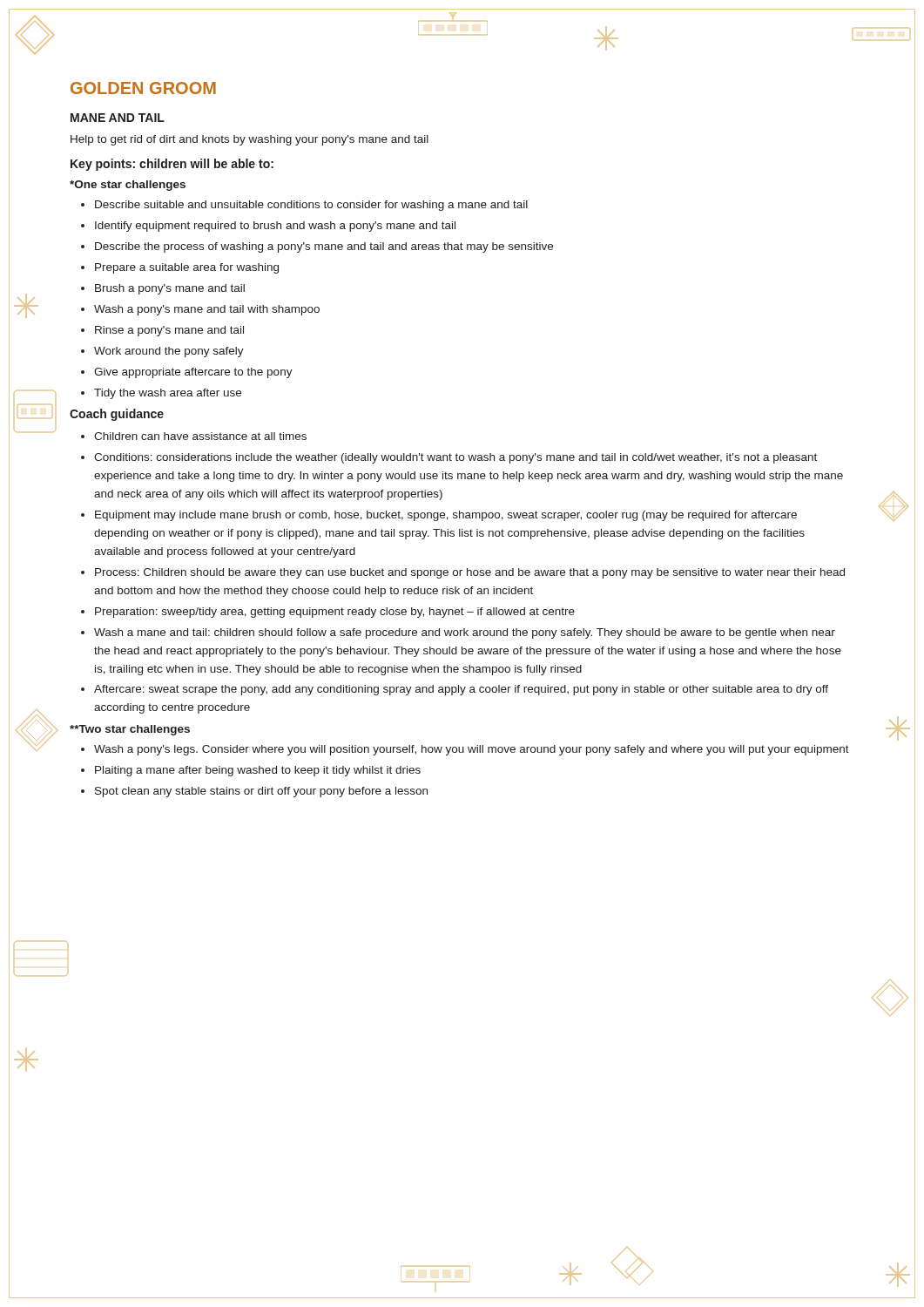The height and width of the screenshot is (1307, 924).
Task: Navigate to the text block starting "GOLDEN GROOM"
Action: click(143, 88)
